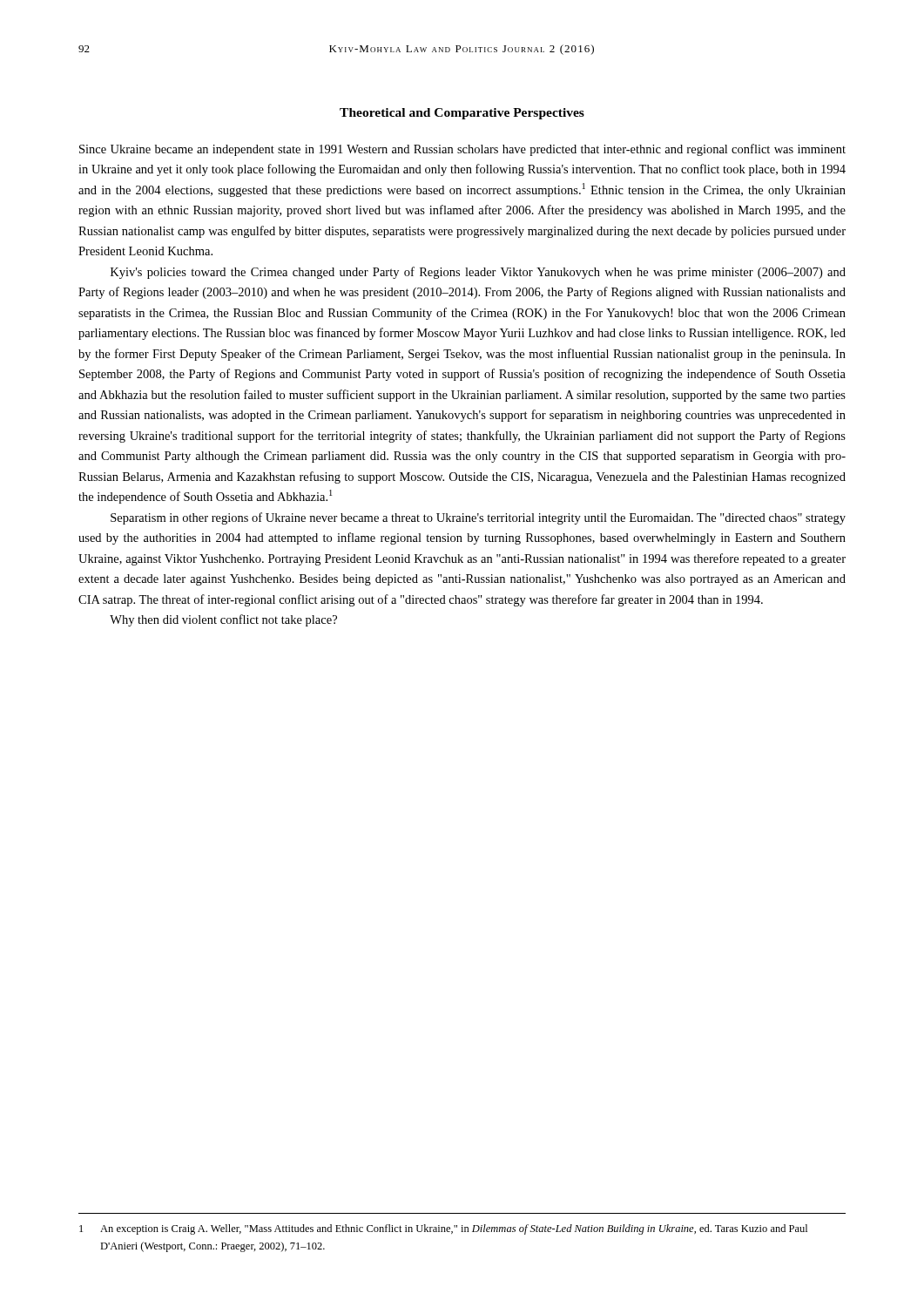Find the text block that reads "Since Ukraine became an independent state in"
The width and height of the screenshot is (924, 1307).
point(462,201)
